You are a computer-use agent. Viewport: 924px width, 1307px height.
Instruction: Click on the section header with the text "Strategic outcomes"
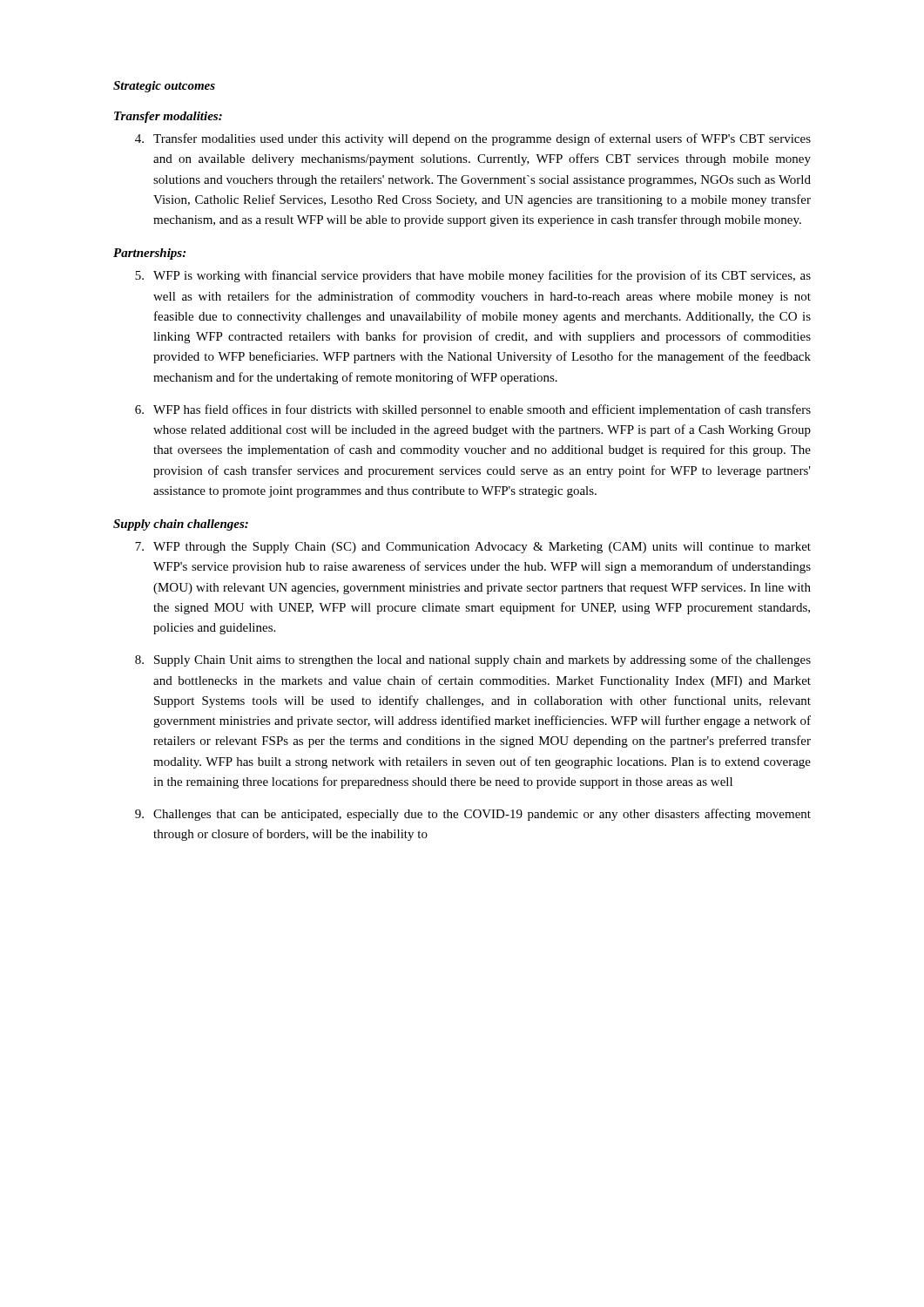(164, 85)
